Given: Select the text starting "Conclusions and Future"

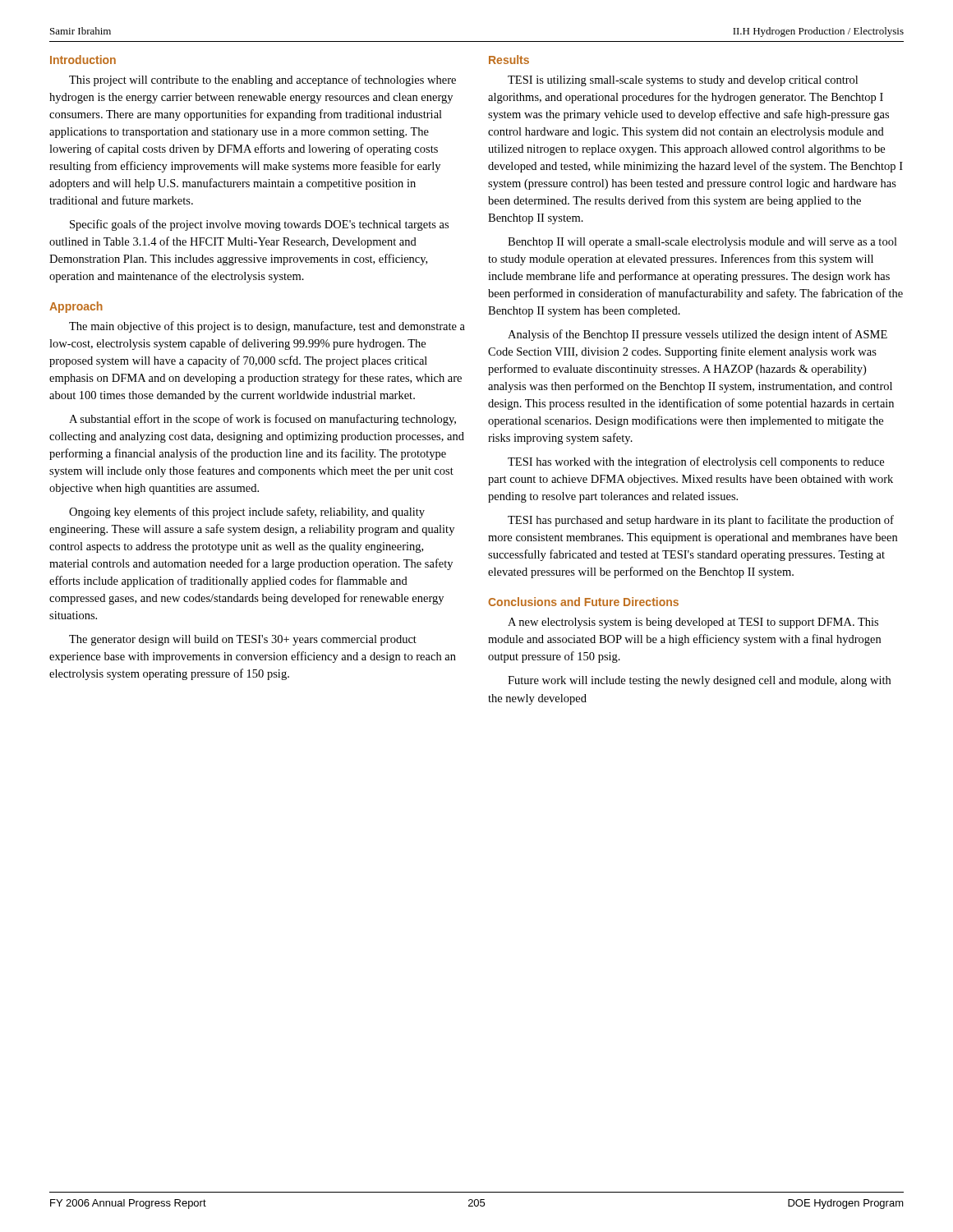Looking at the screenshot, I should pos(584,602).
